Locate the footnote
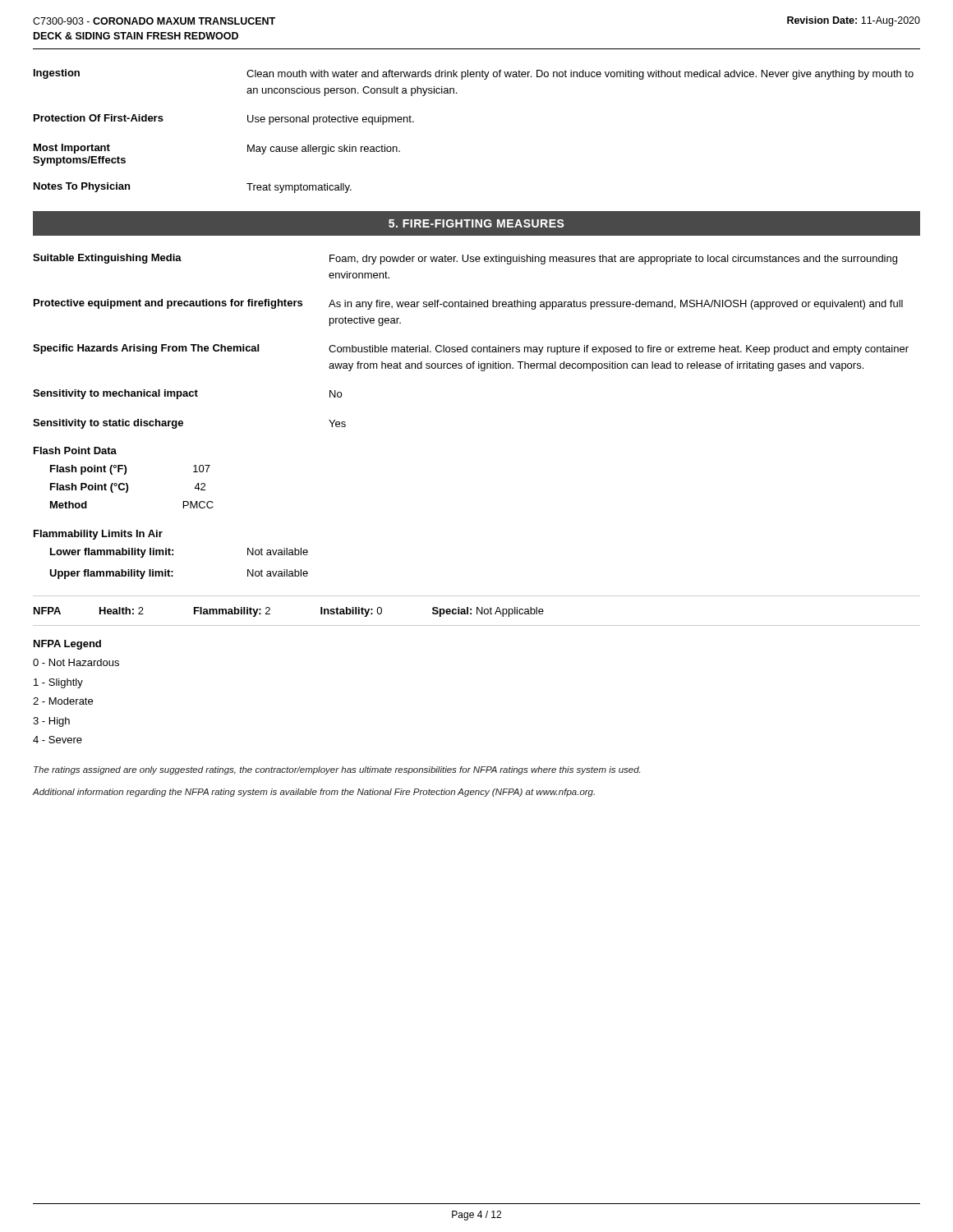The height and width of the screenshot is (1232, 953). pos(476,781)
